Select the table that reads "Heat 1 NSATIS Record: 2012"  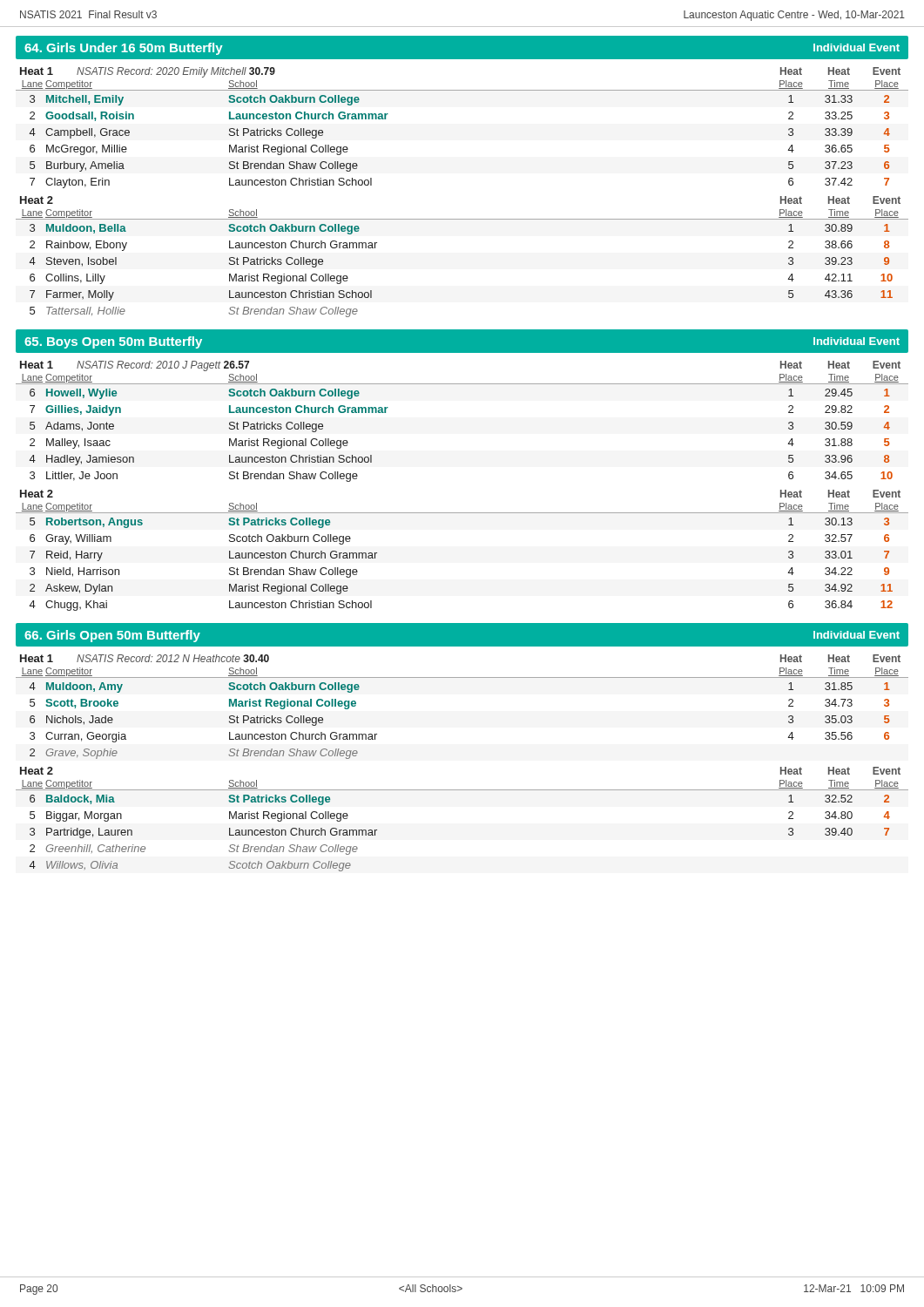(462, 762)
